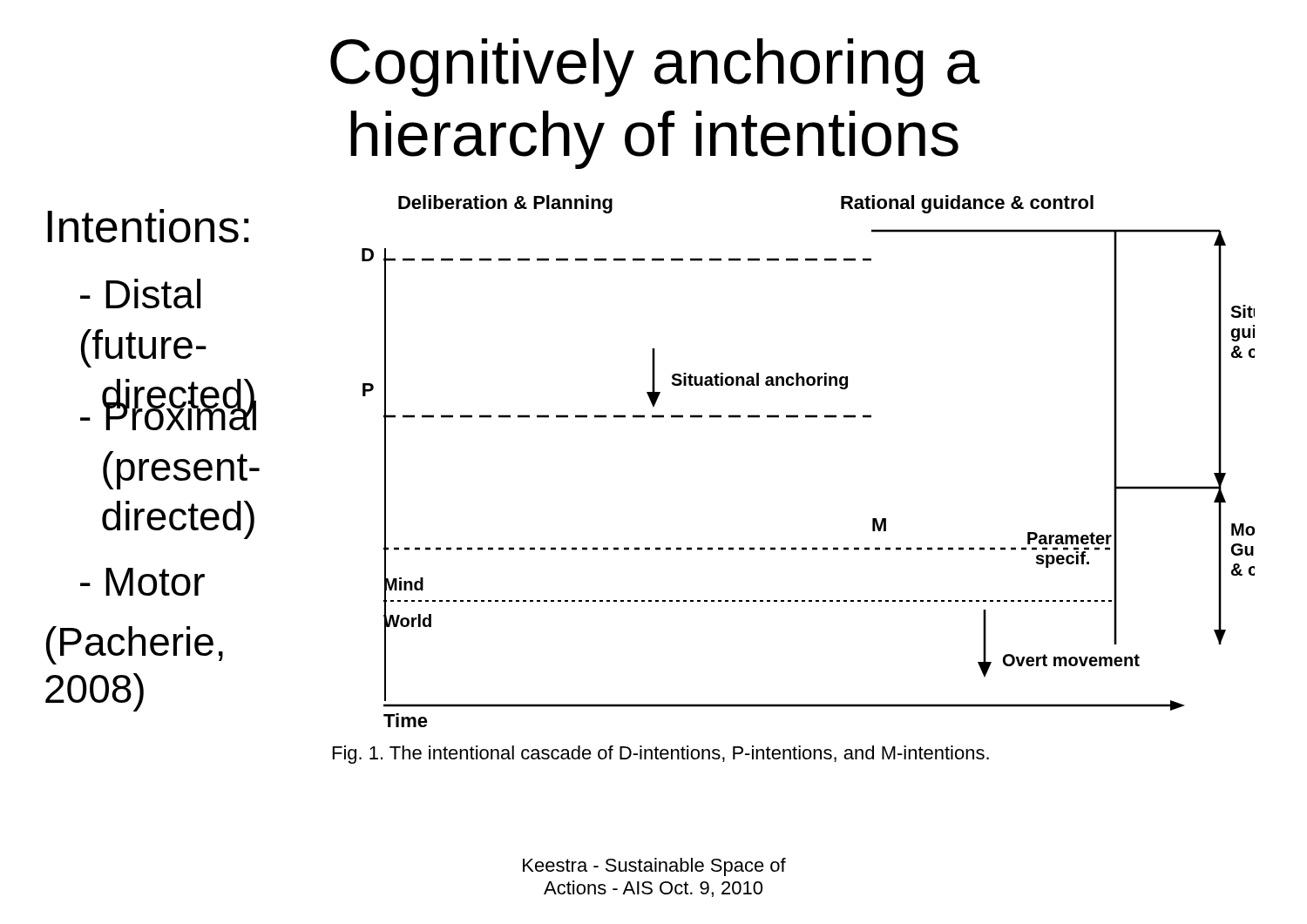Point to the text block starting "(Pacherie, 2008)"
Screen dimensions: 924x1307
pos(192,665)
